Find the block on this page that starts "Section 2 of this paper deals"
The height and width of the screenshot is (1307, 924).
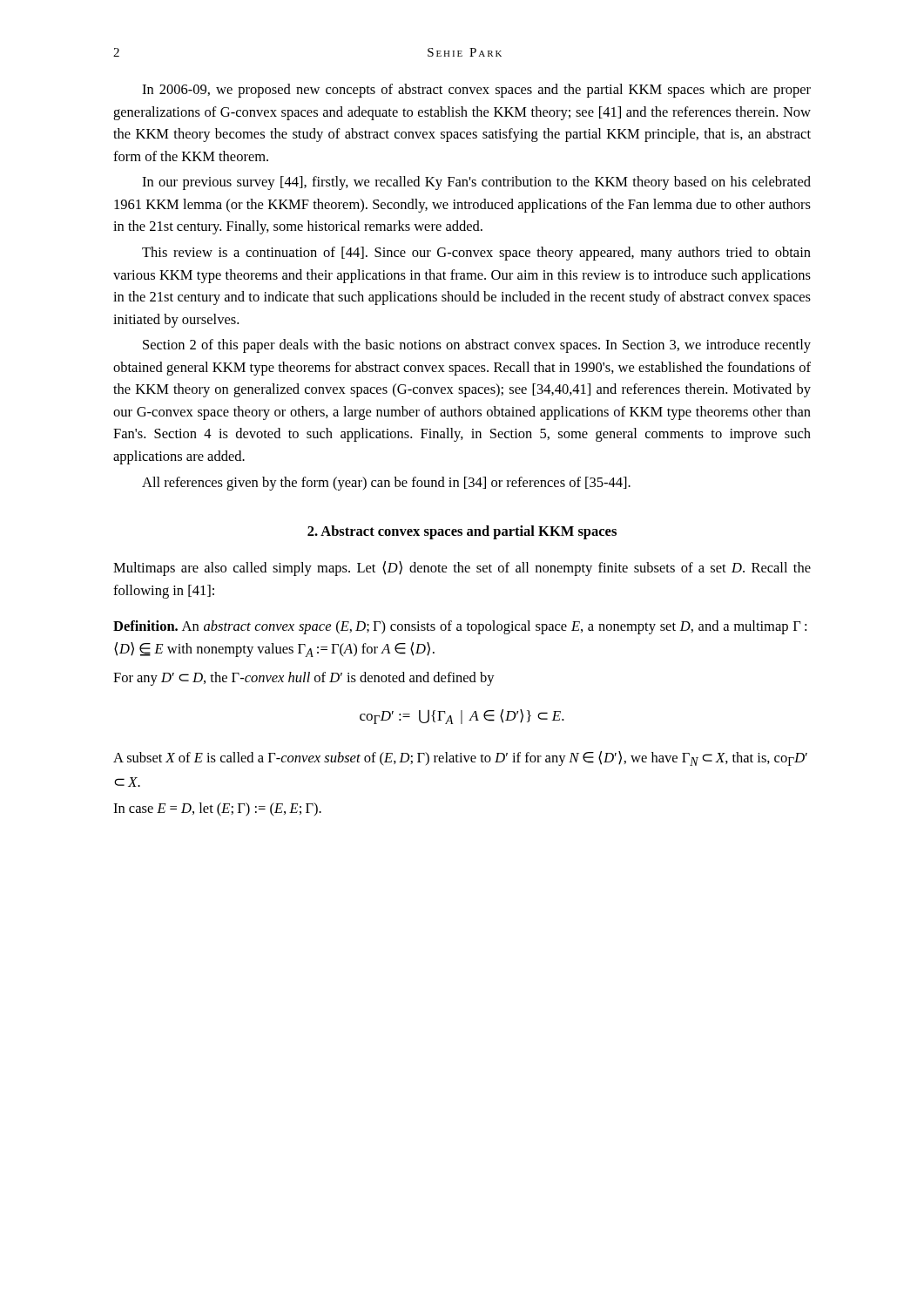(x=462, y=401)
